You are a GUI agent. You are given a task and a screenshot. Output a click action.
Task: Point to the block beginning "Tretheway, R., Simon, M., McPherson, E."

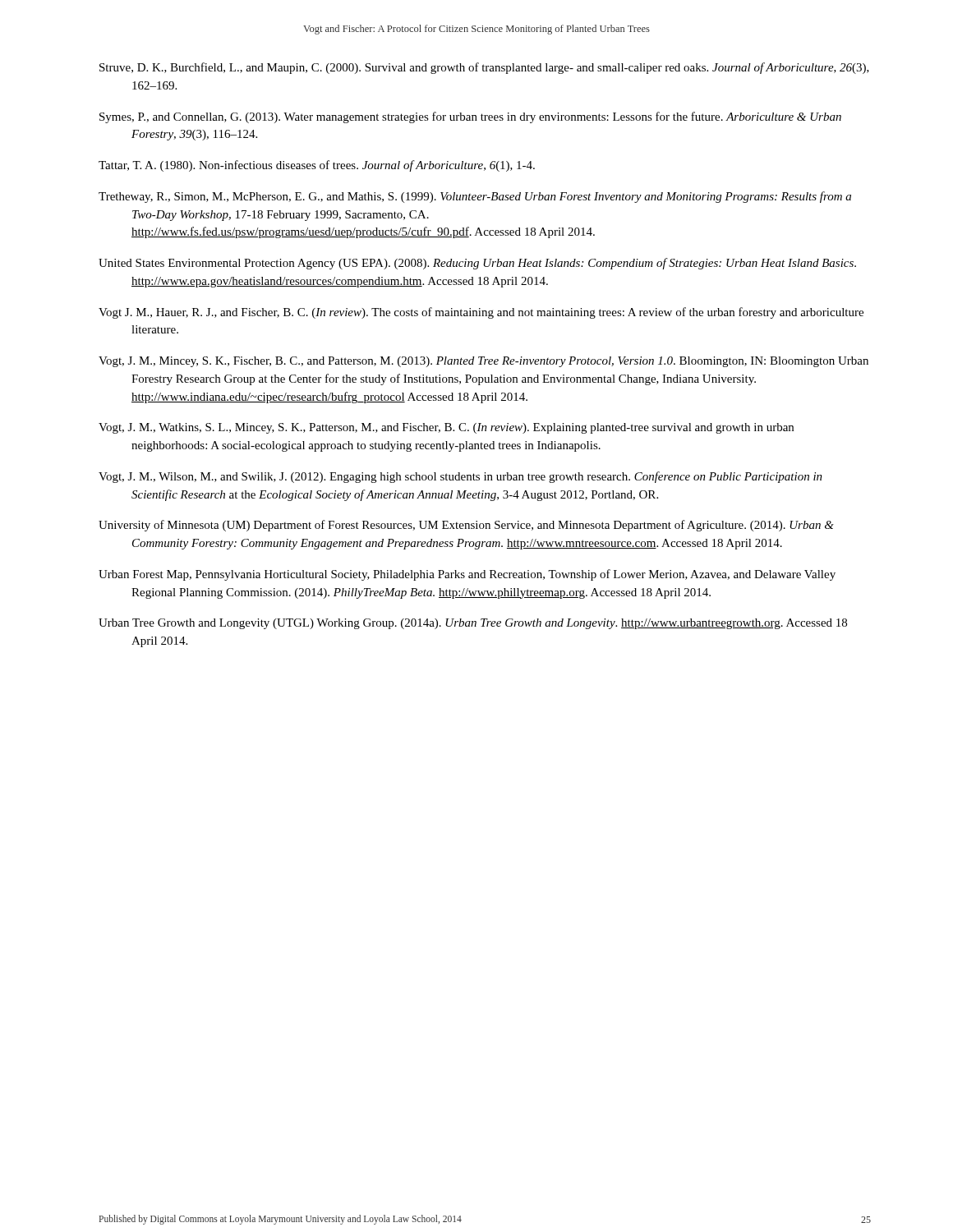(x=475, y=197)
